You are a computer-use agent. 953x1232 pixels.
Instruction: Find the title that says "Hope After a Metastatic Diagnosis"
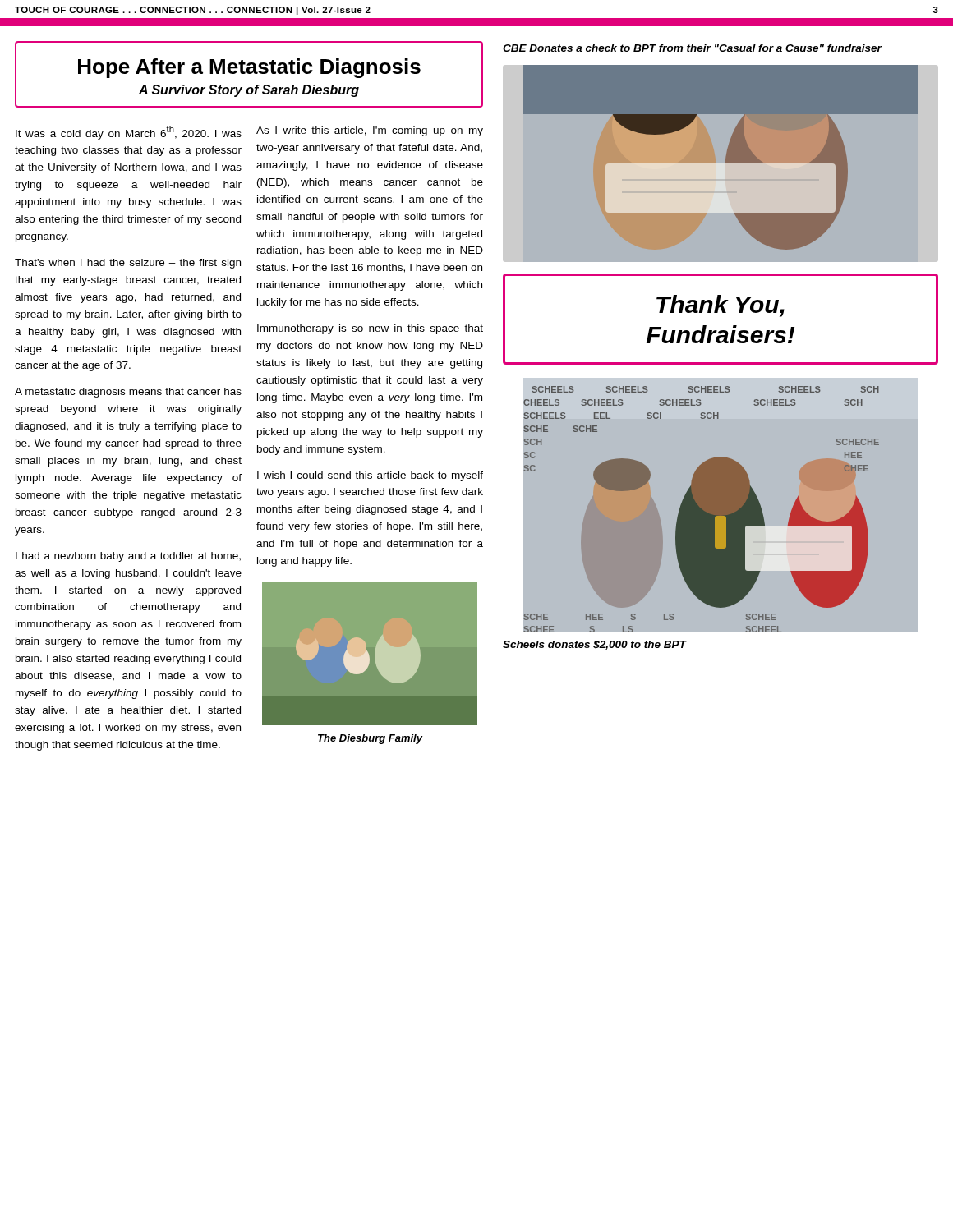click(x=249, y=76)
